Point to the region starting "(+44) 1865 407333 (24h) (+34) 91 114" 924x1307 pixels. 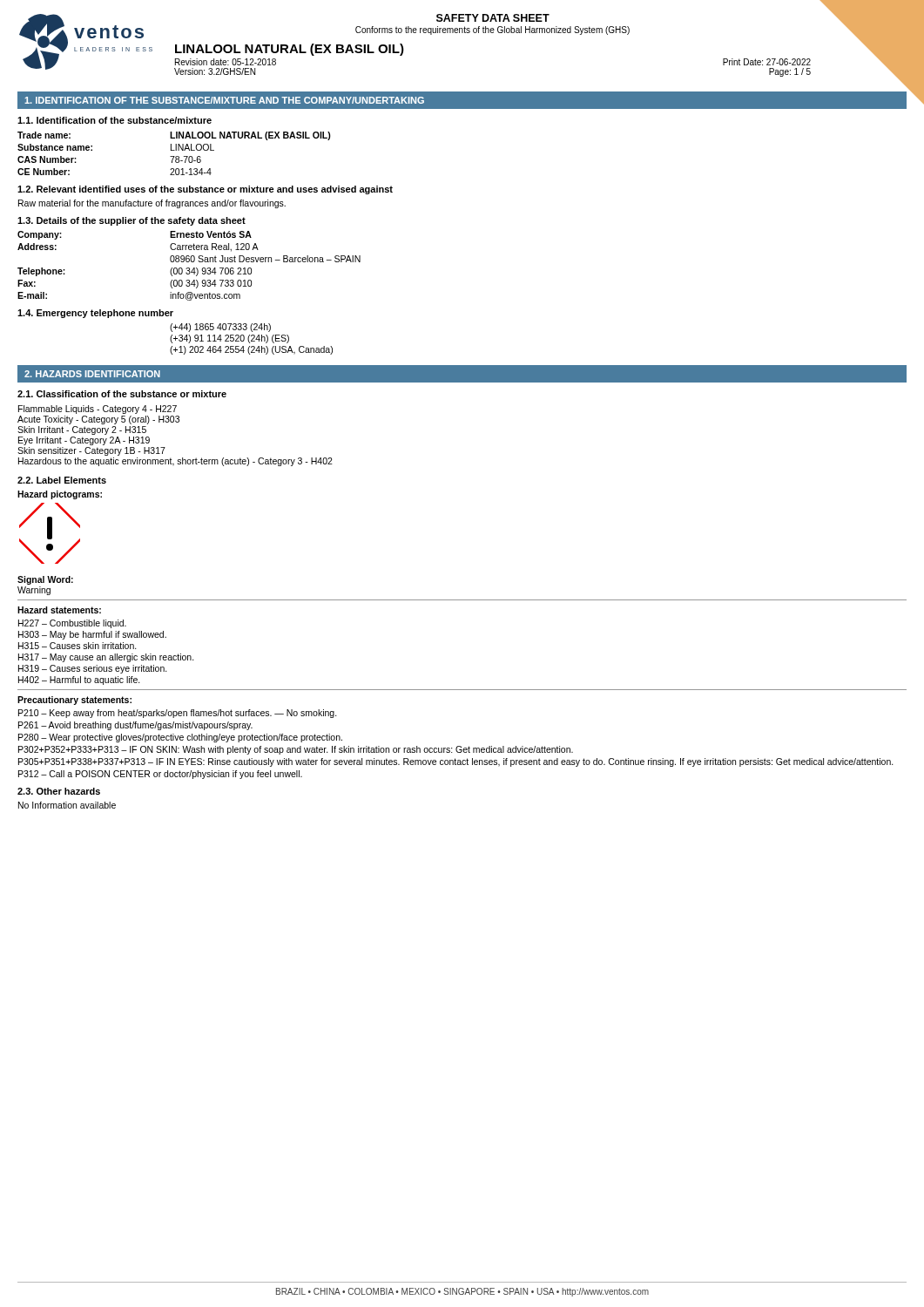(220, 328)
